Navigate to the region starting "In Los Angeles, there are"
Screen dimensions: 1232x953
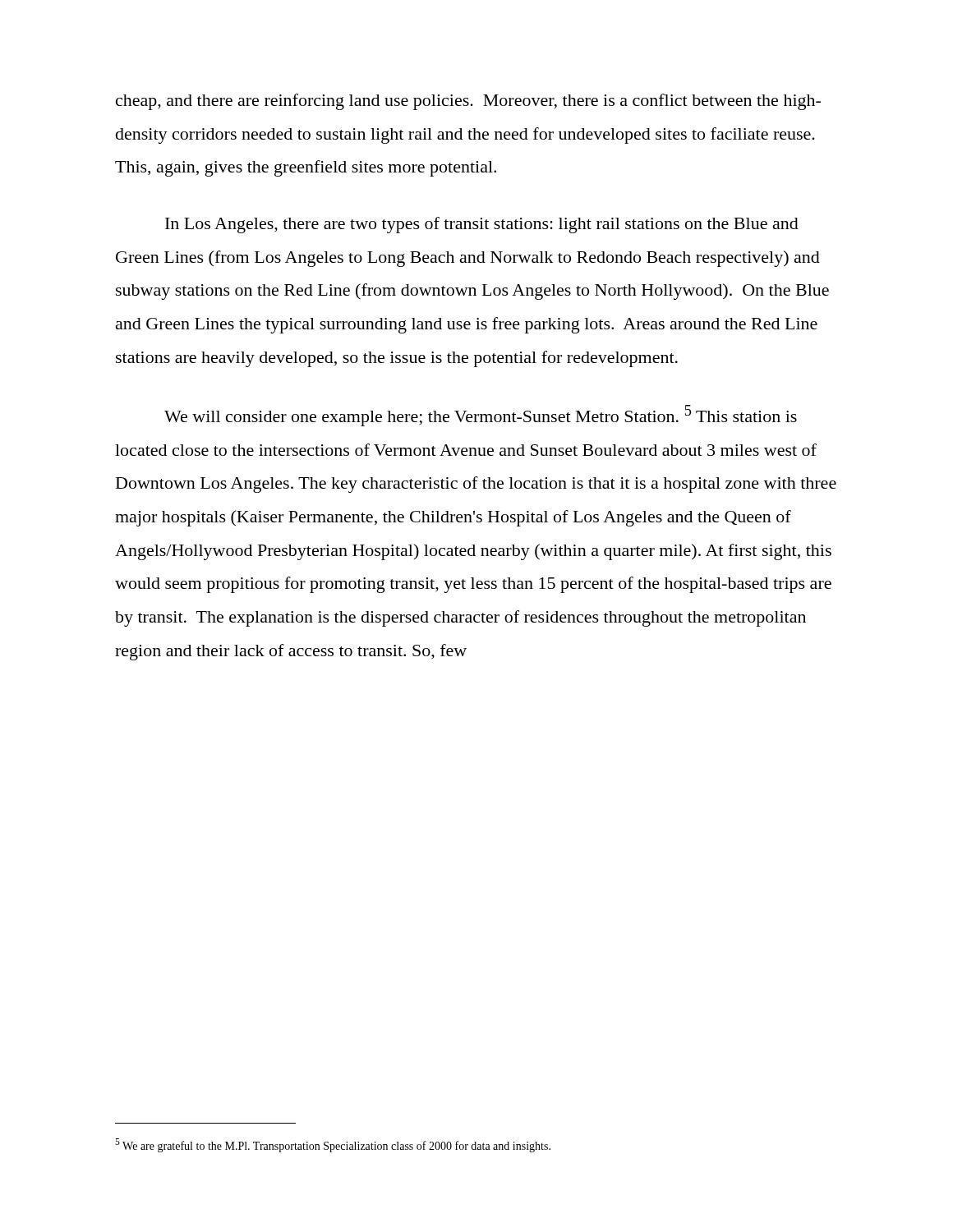pyautogui.click(x=476, y=291)
